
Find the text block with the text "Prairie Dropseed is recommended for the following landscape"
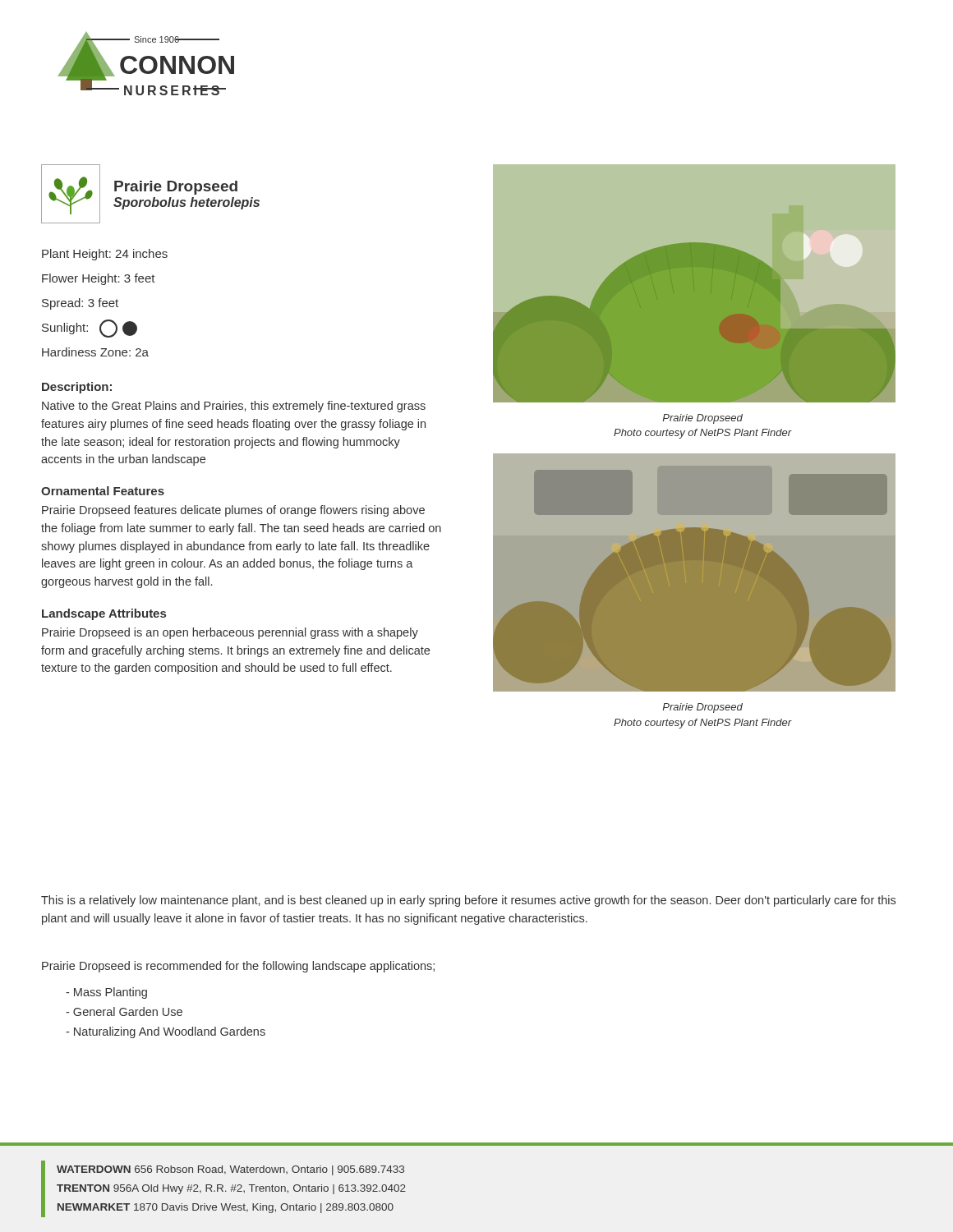point(238,966)
